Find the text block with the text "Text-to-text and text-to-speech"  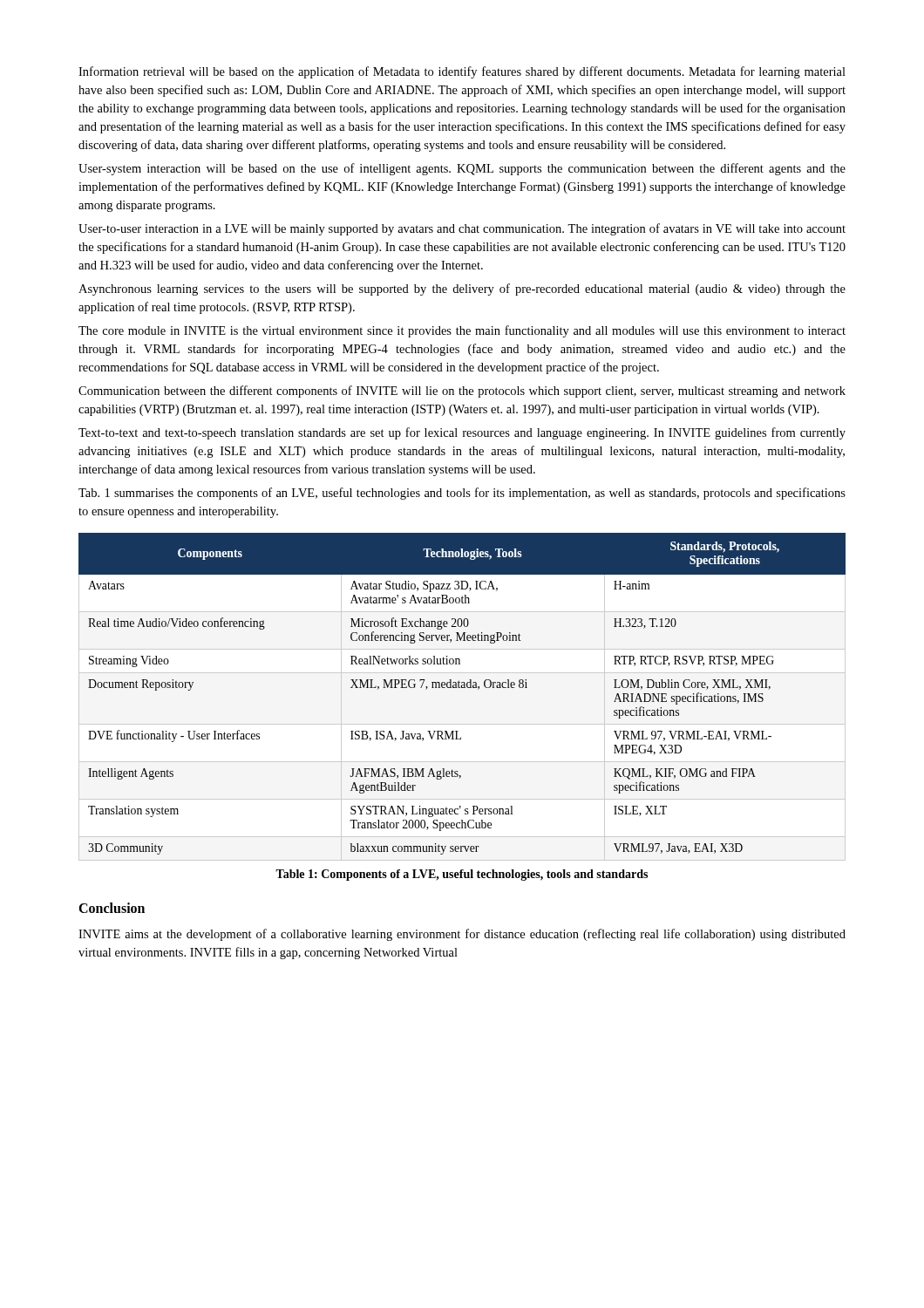pyautogui.click(x=462, y=451)
